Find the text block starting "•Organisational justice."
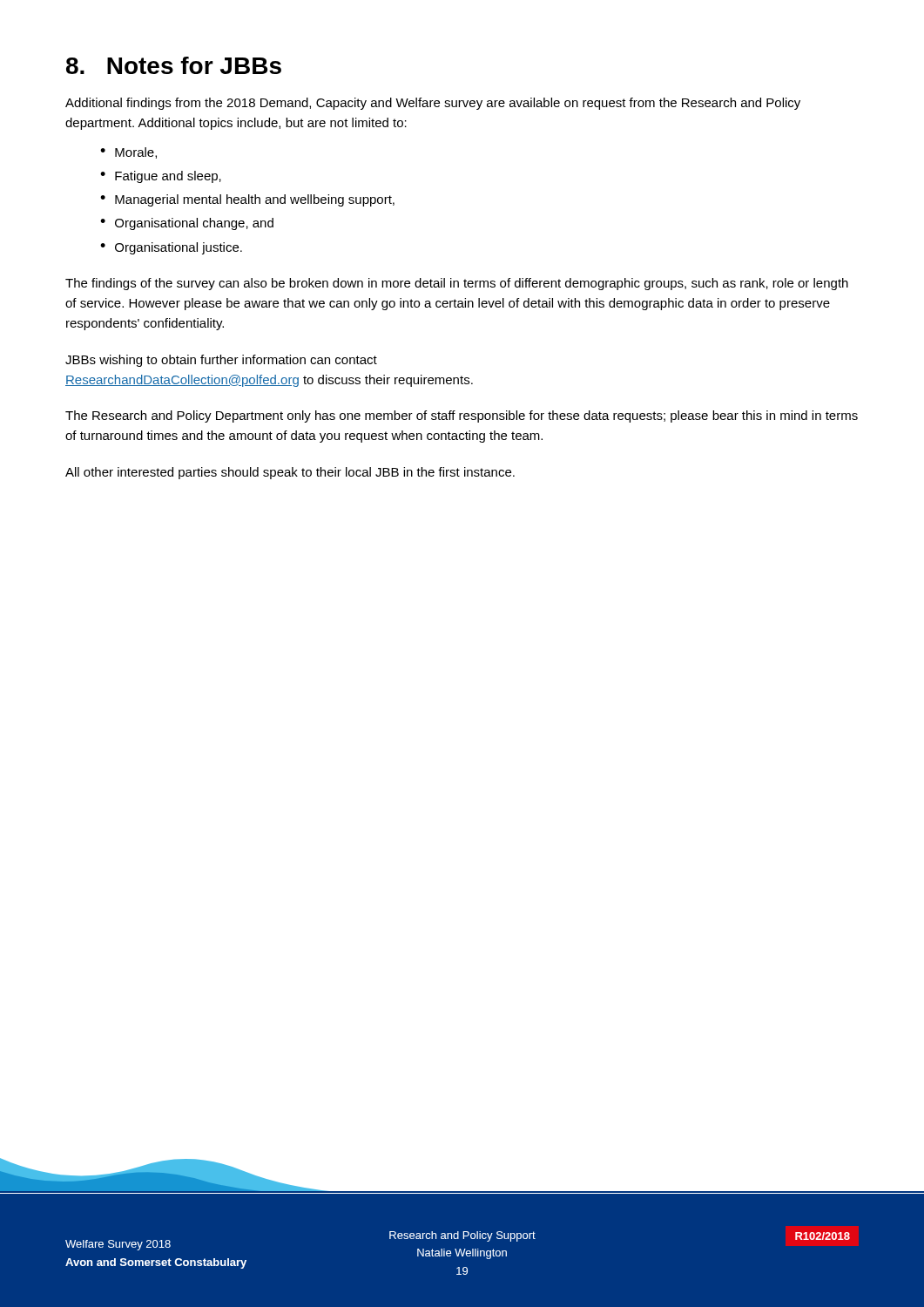Viewport: 924px width, 1307px height. (172, 247)
